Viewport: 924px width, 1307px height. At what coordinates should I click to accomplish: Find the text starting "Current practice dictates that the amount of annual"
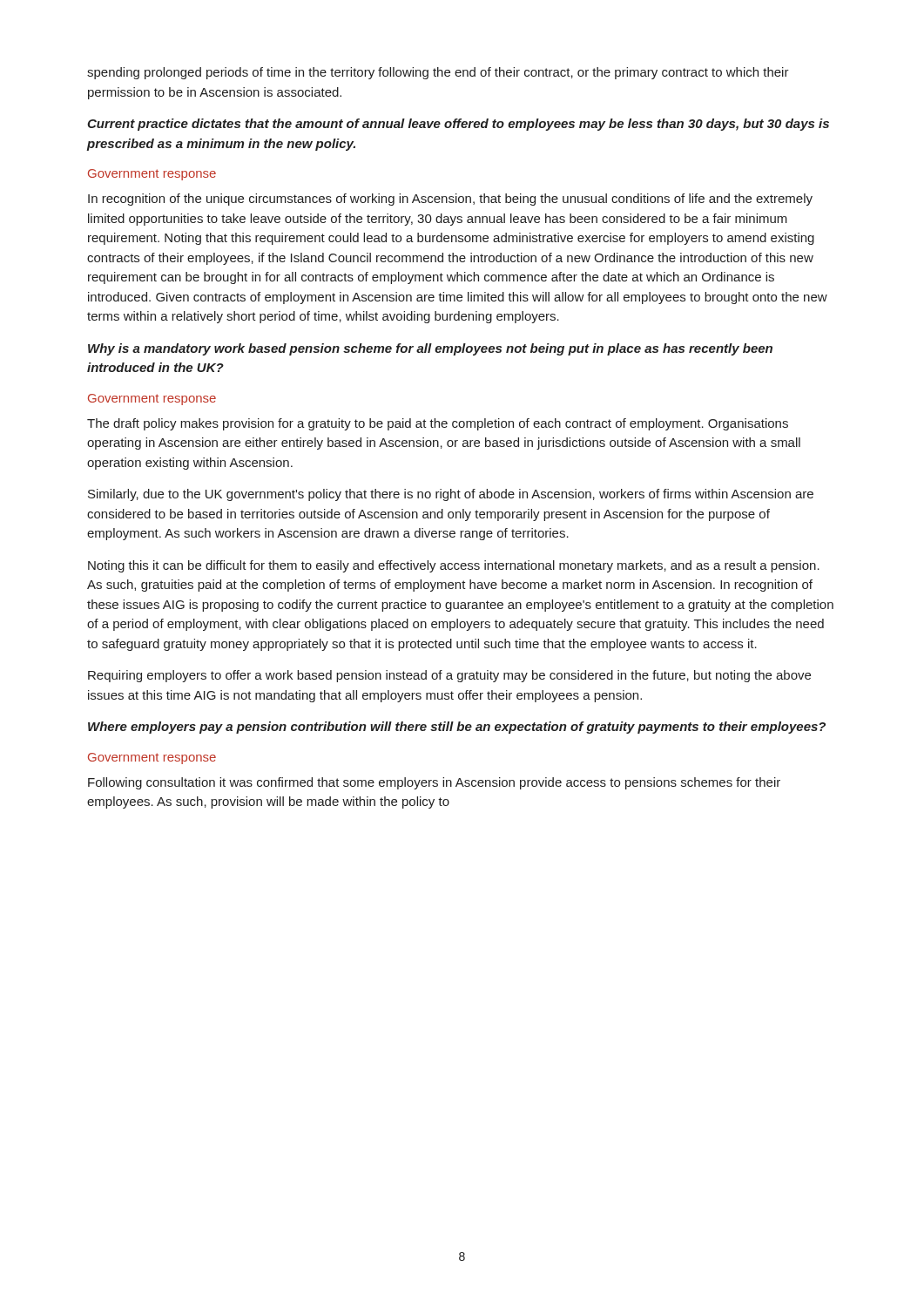(458, 133)
